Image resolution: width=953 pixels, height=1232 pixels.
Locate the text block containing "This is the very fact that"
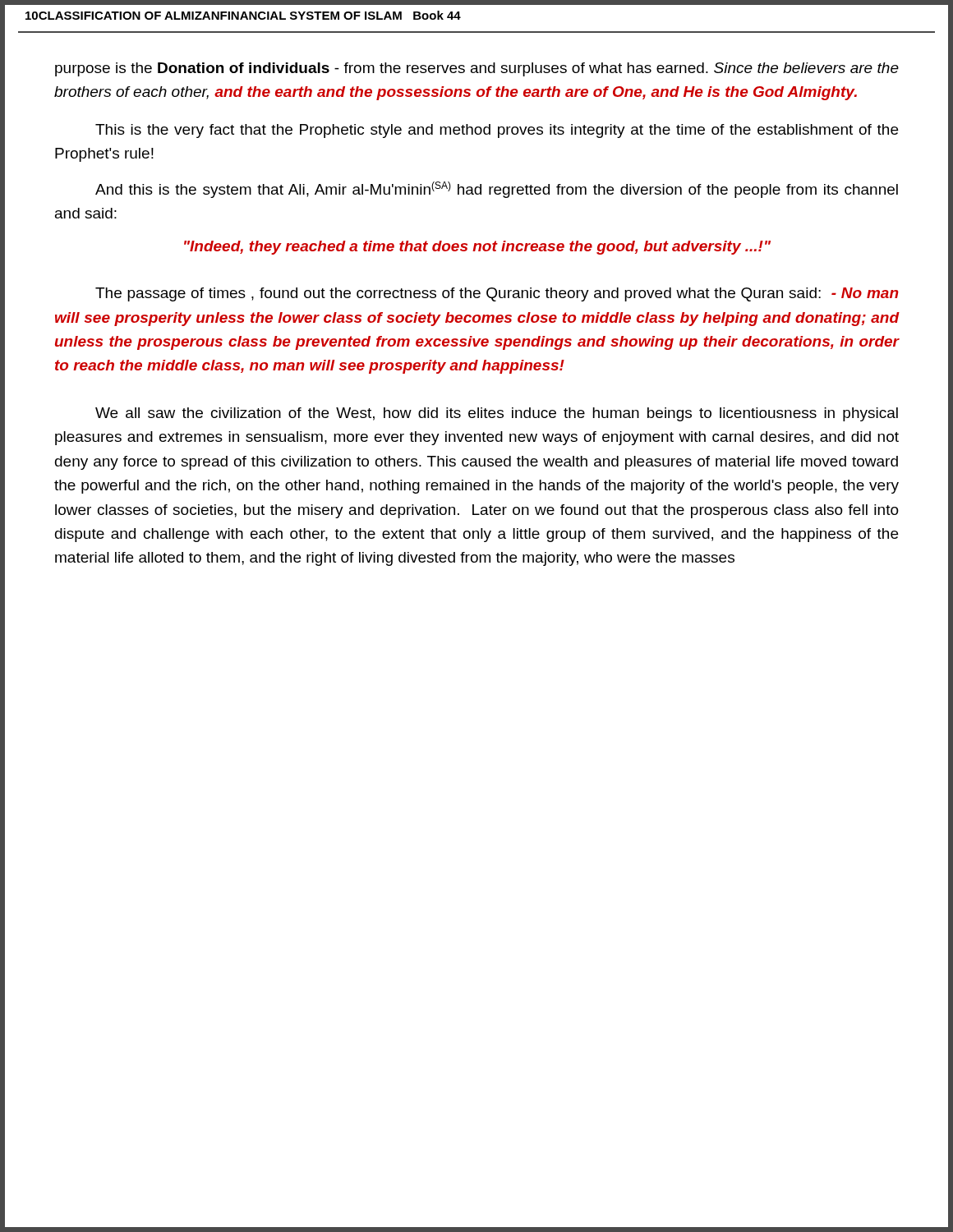coord(476,141)
